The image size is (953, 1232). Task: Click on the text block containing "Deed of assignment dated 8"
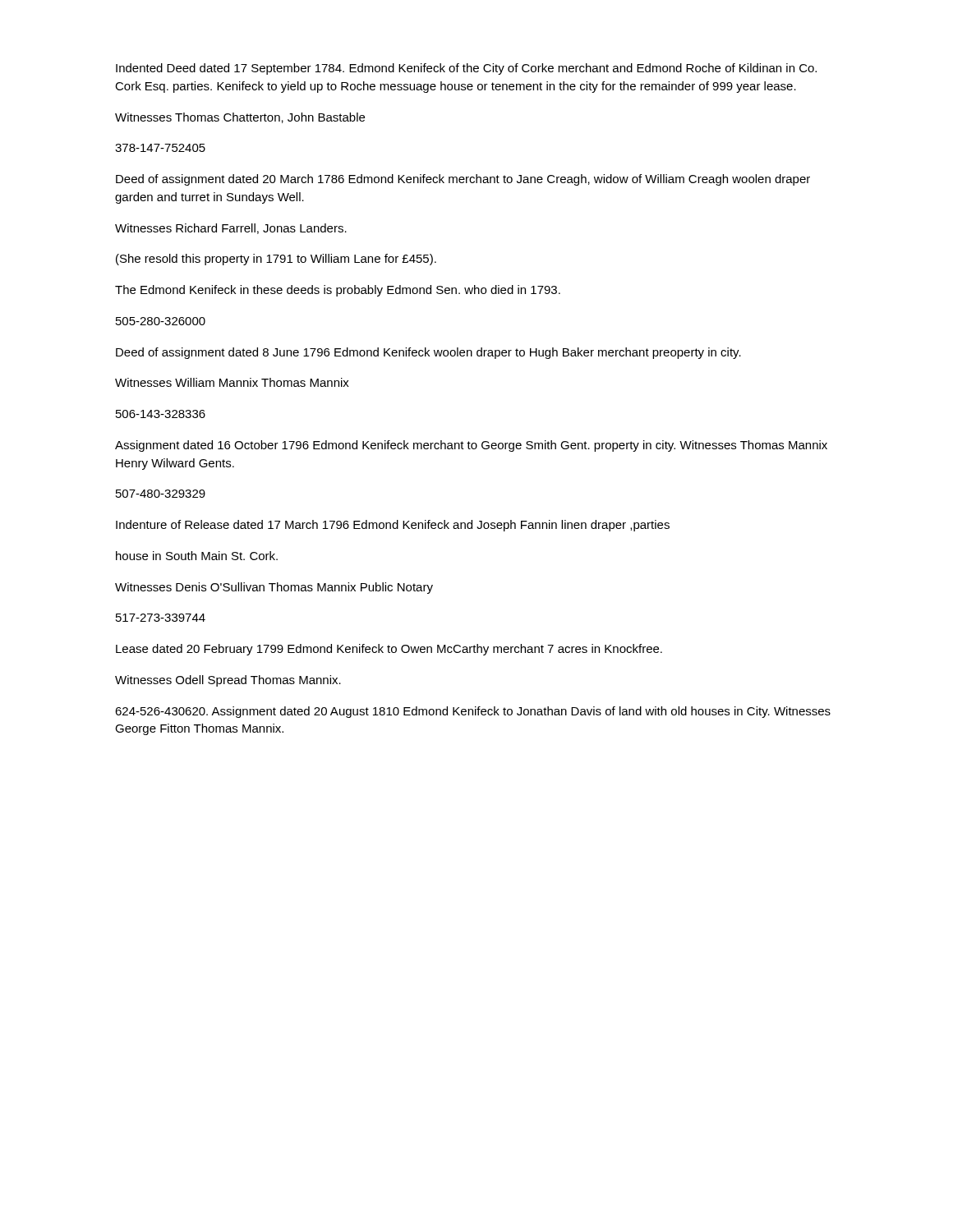tap(428, 352)
